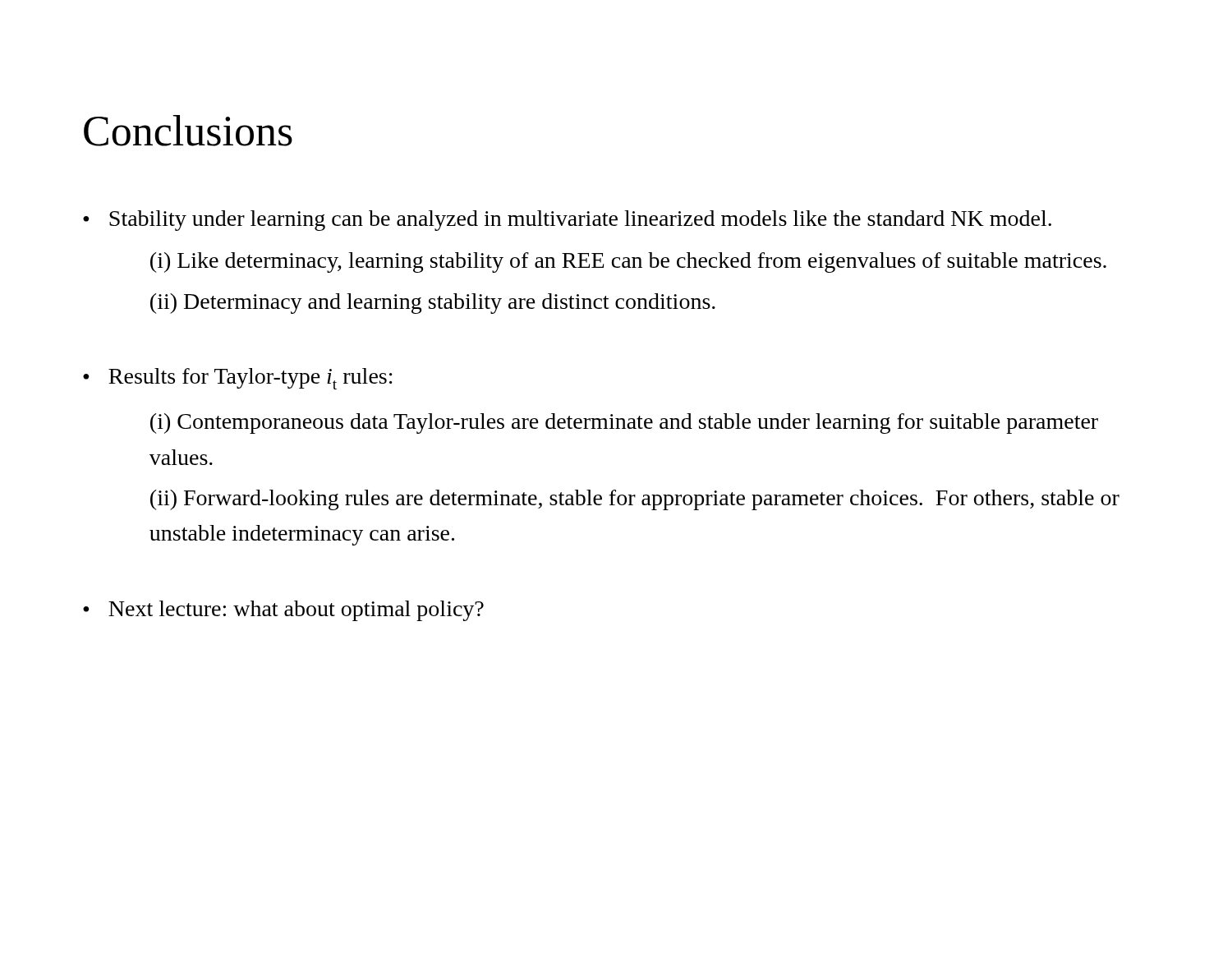Find the list item containing "• Results for"

click(x=238, y=379)
